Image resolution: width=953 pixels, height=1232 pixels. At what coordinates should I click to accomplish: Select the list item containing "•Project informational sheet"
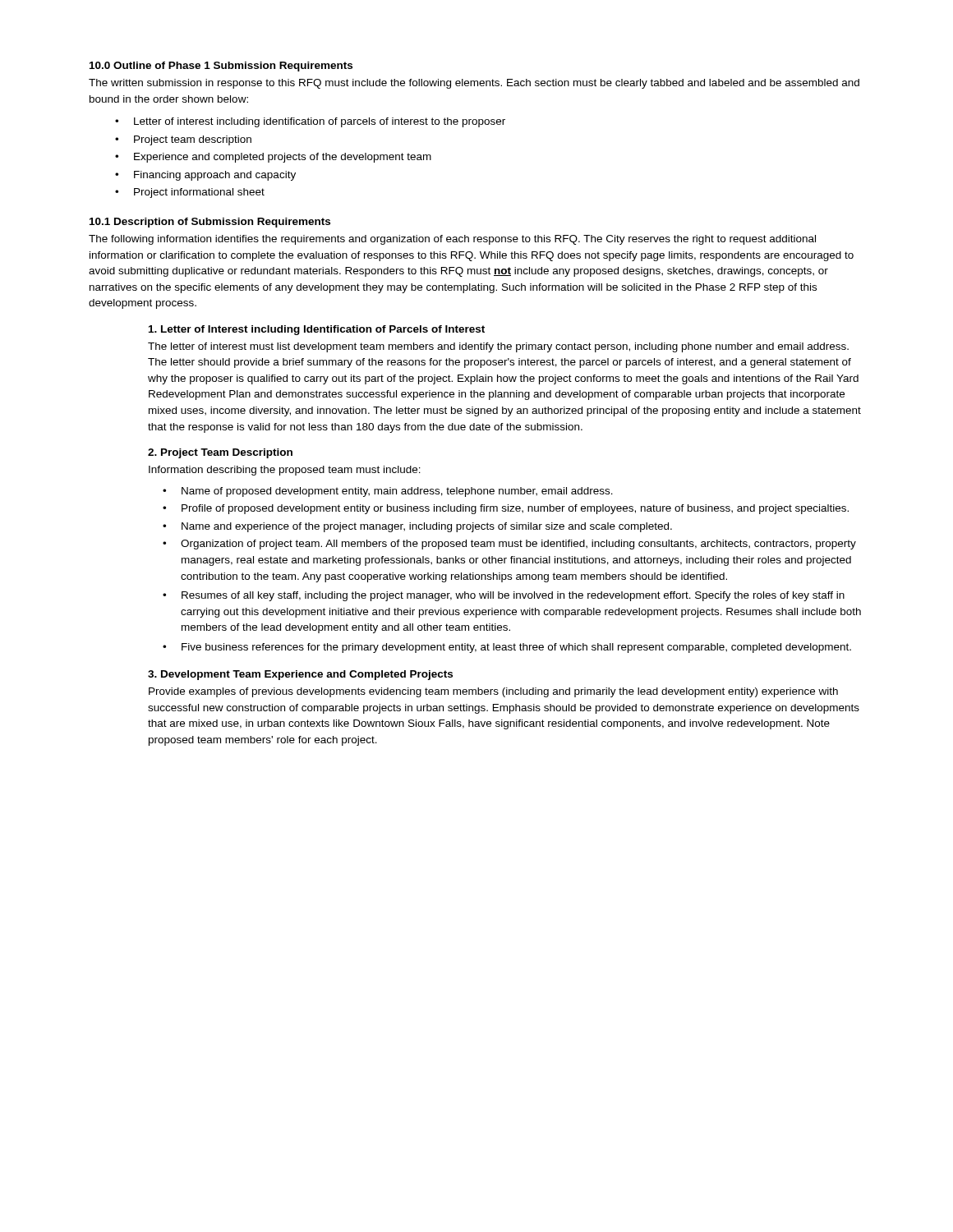(190, 192)
